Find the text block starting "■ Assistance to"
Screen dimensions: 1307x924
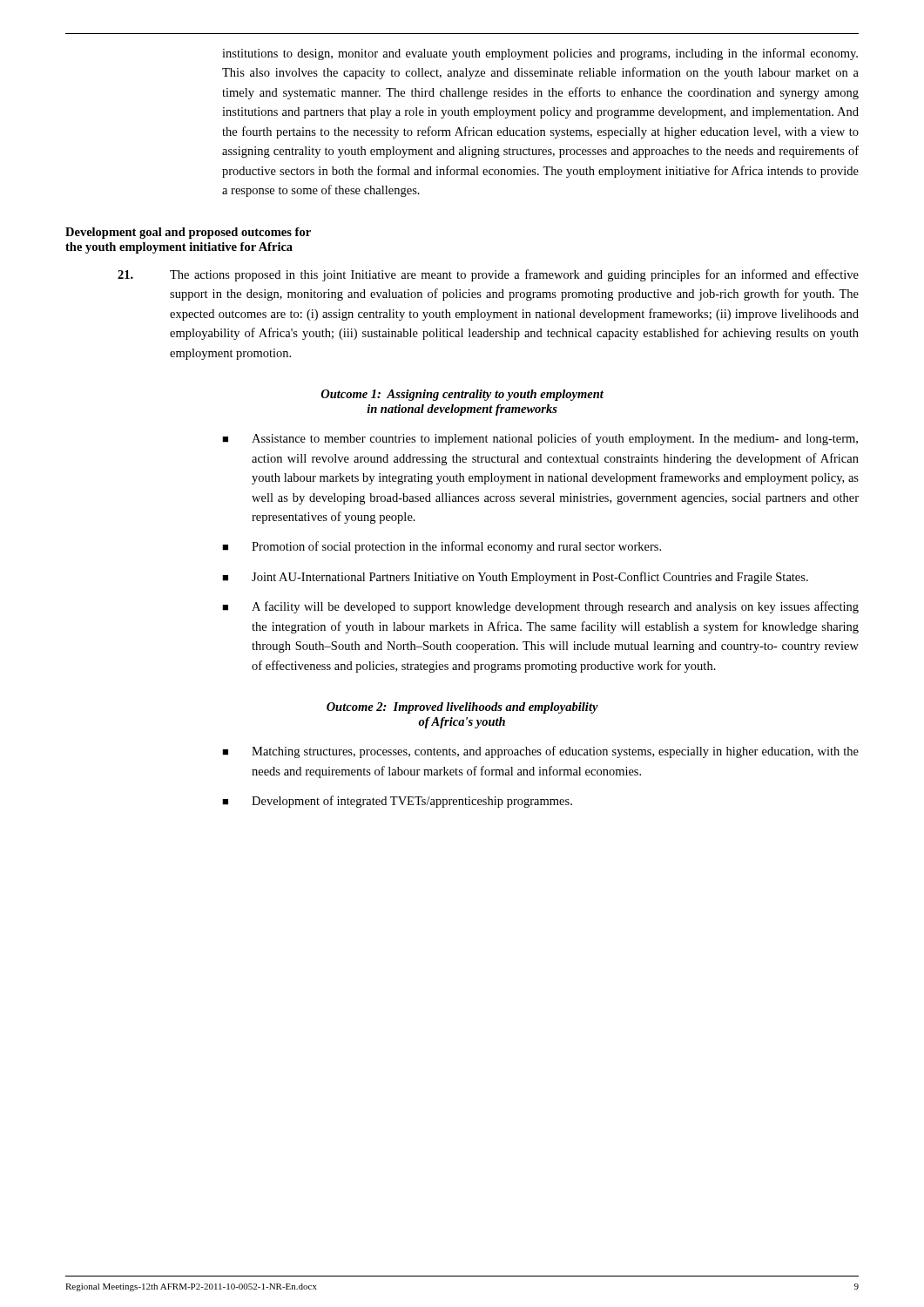540,478
